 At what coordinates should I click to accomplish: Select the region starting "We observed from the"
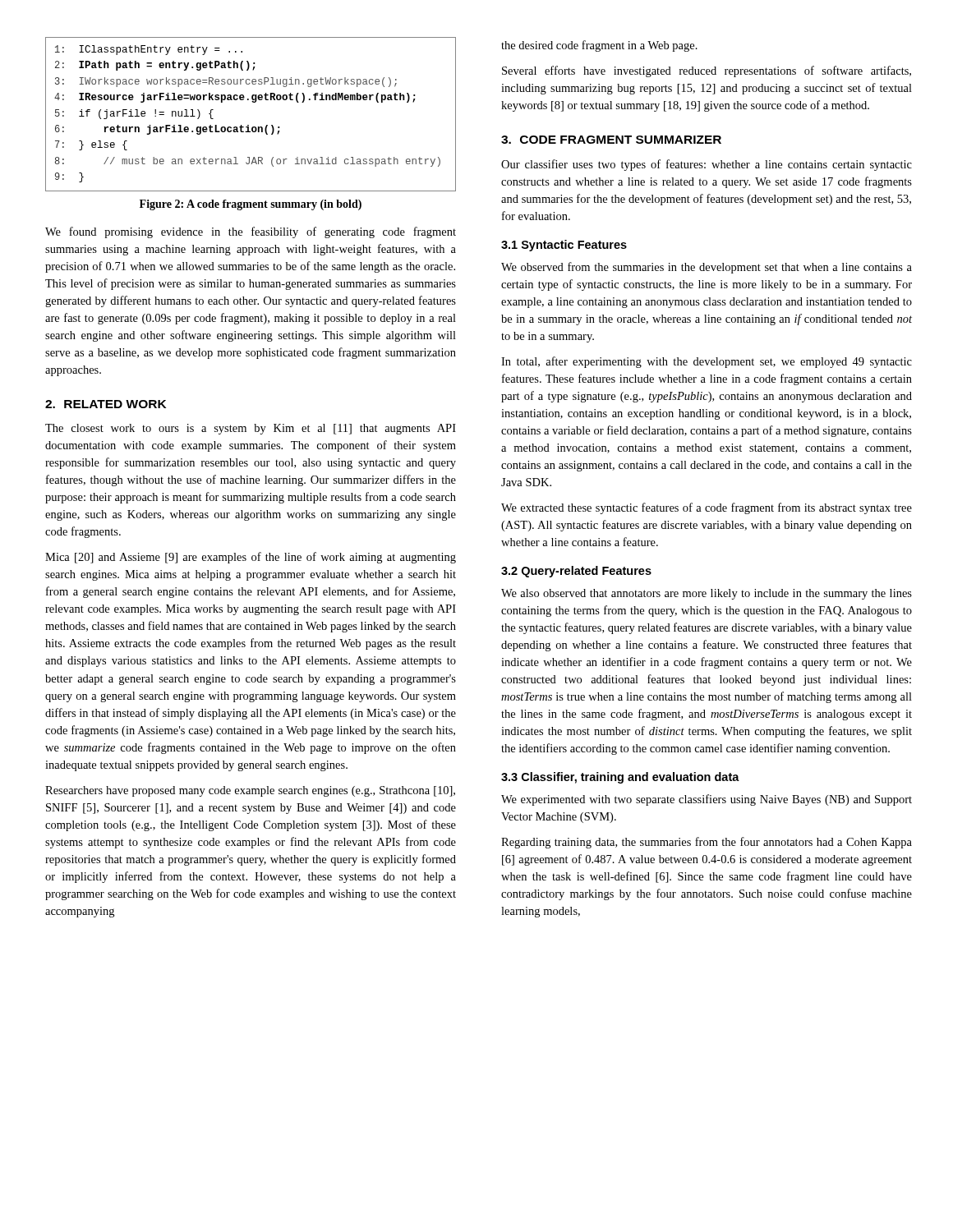pyautogui.click(x=707, y=405)
